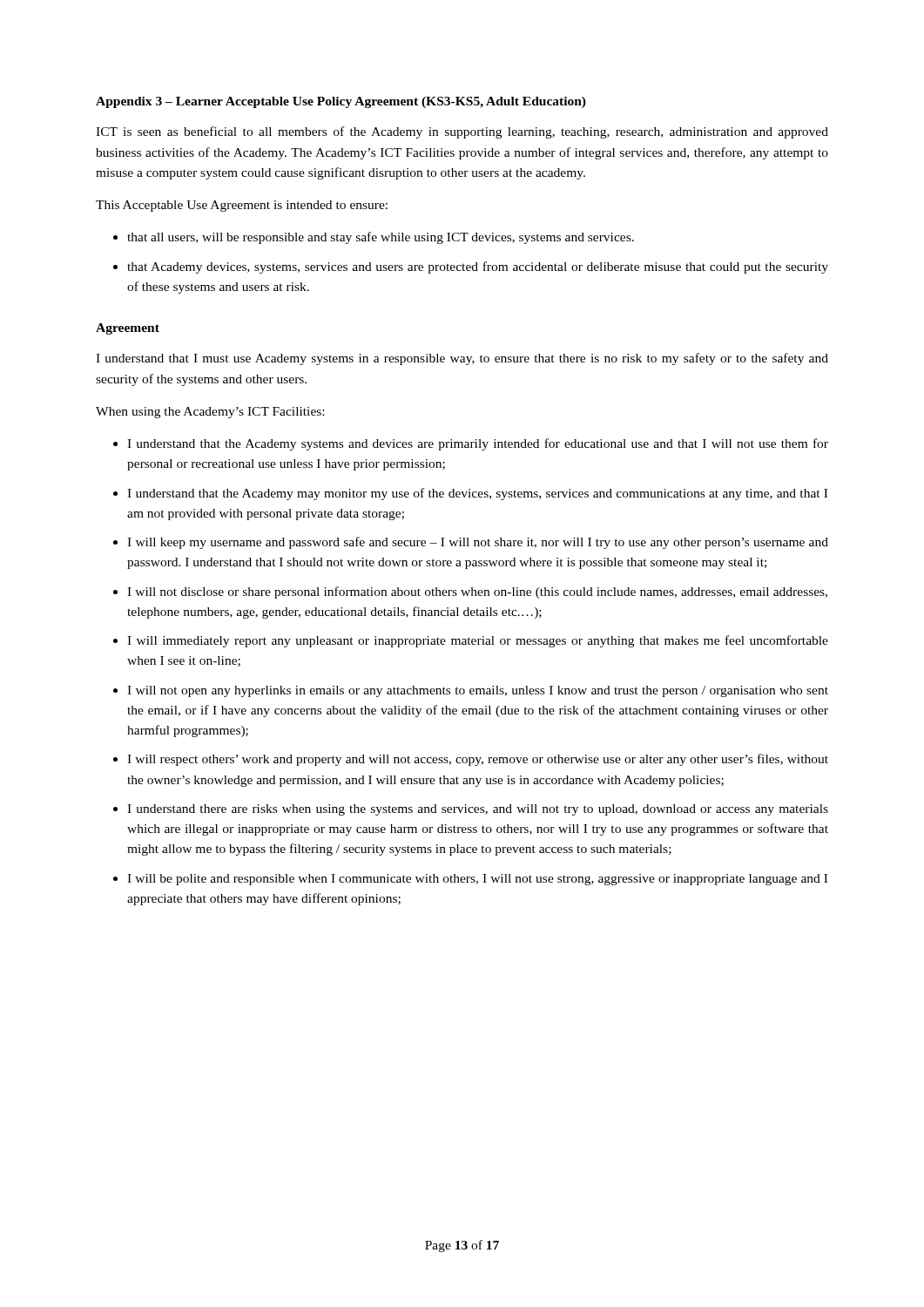Point to the block beginning "I will not open any hyperlinks"
Screen dimensions: 1307x924
(478, 710)
